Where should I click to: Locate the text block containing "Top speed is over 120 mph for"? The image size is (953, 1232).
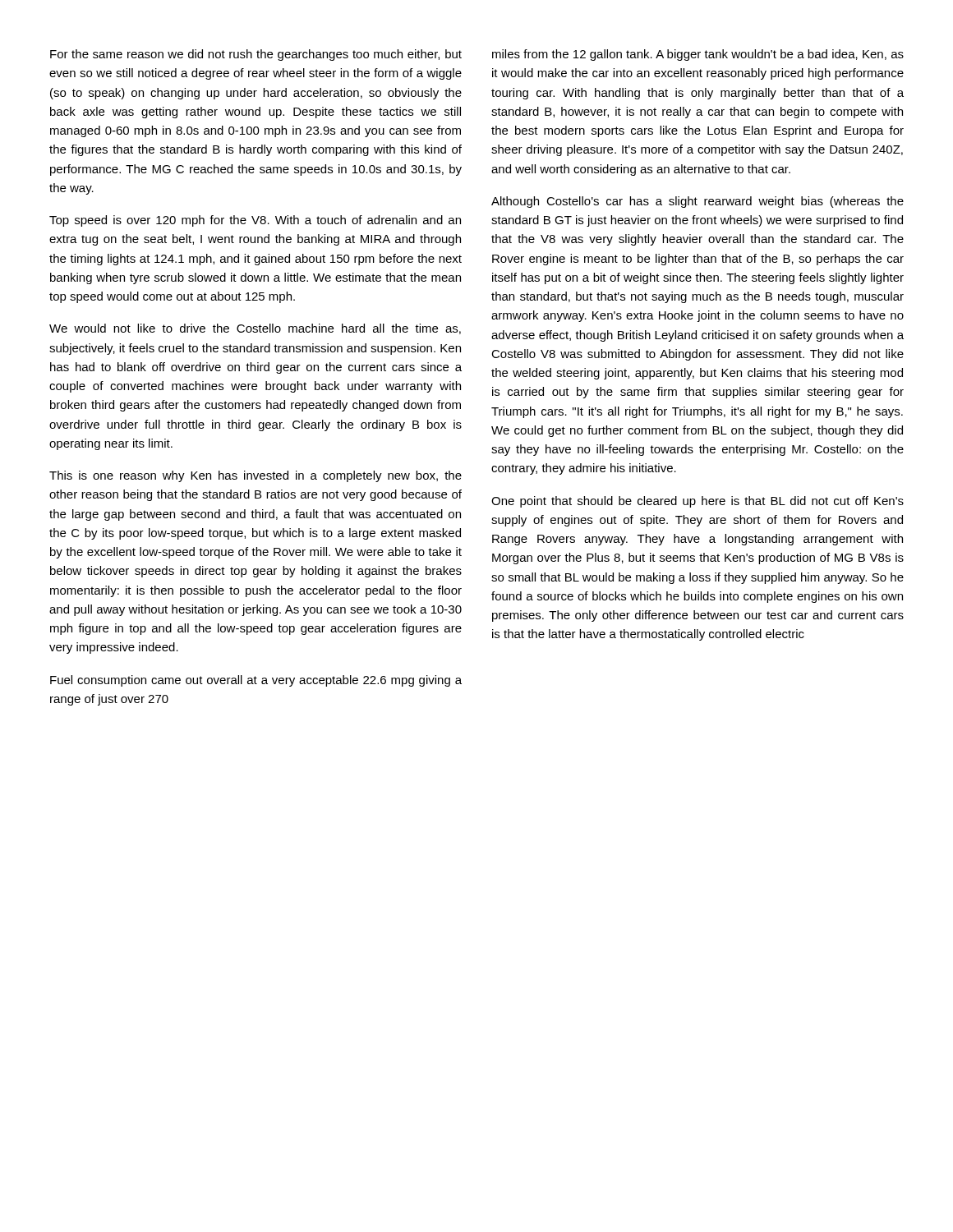(x=255, y=258)
